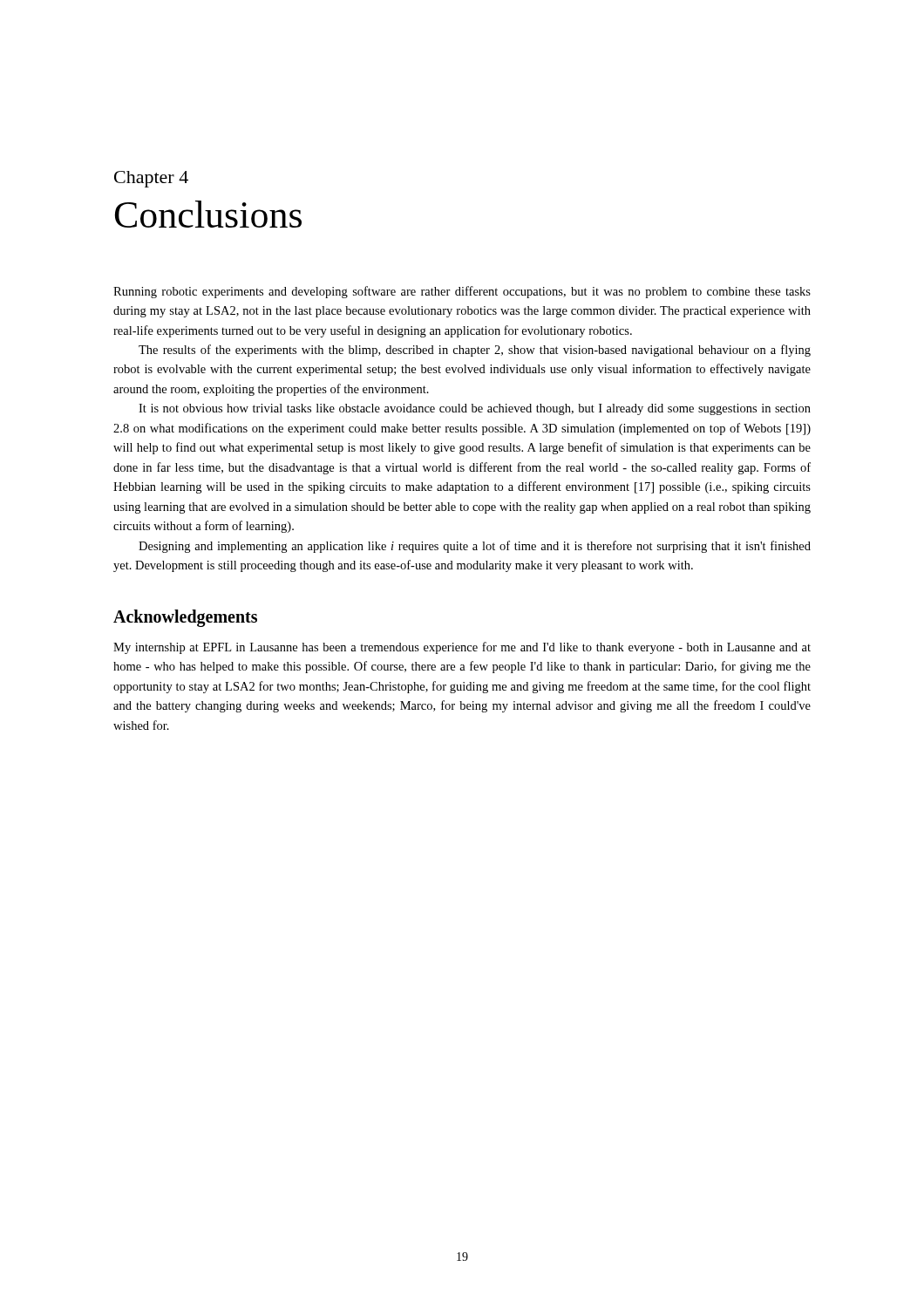Locate the section header with the text "Chapter 4"
Image resolution: width=924 pixels, height=1308 pixels.
pyautogui.click(x=151, y=177)
